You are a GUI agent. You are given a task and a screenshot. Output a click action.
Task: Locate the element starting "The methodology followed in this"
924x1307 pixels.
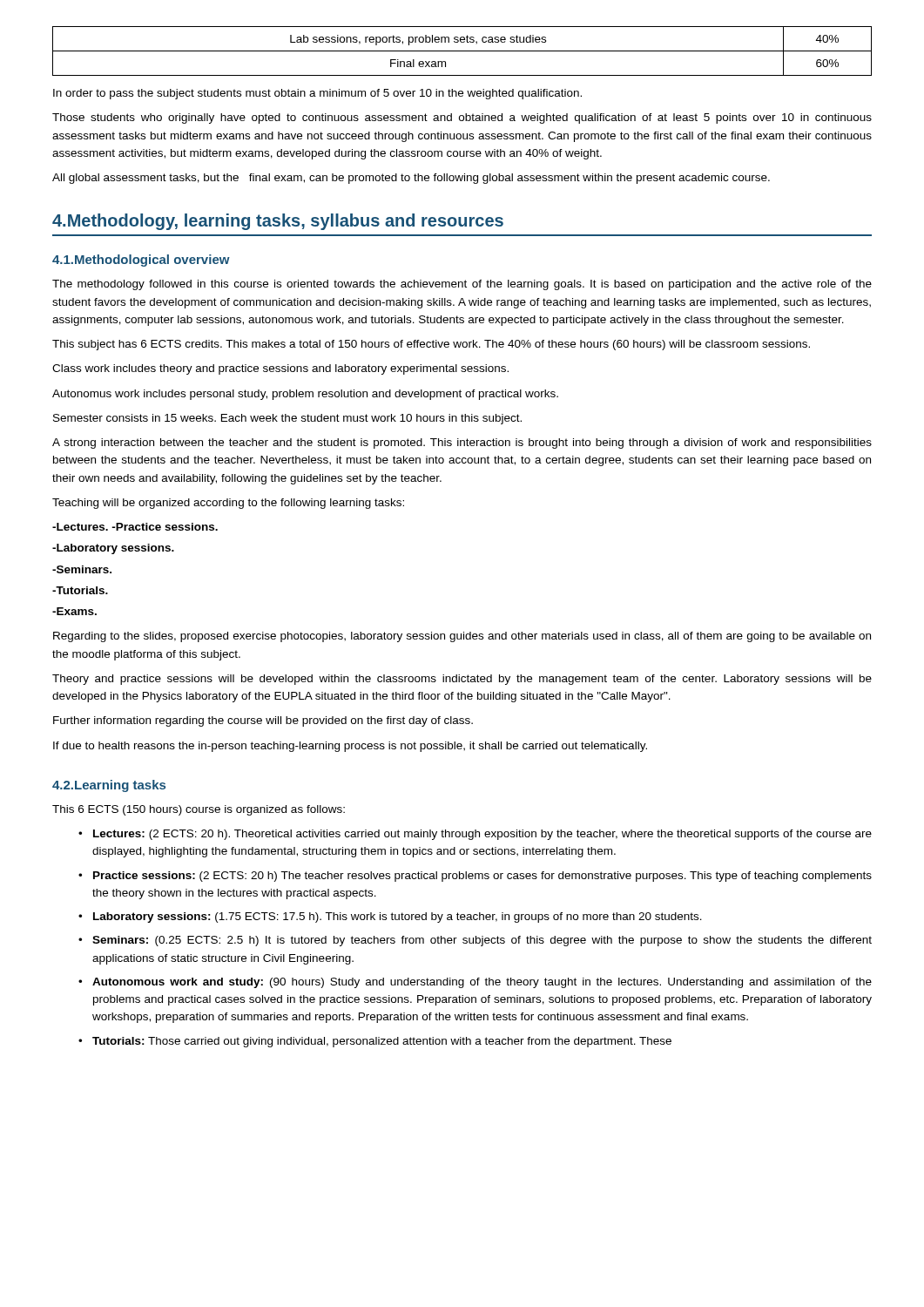tap(462, 302)
